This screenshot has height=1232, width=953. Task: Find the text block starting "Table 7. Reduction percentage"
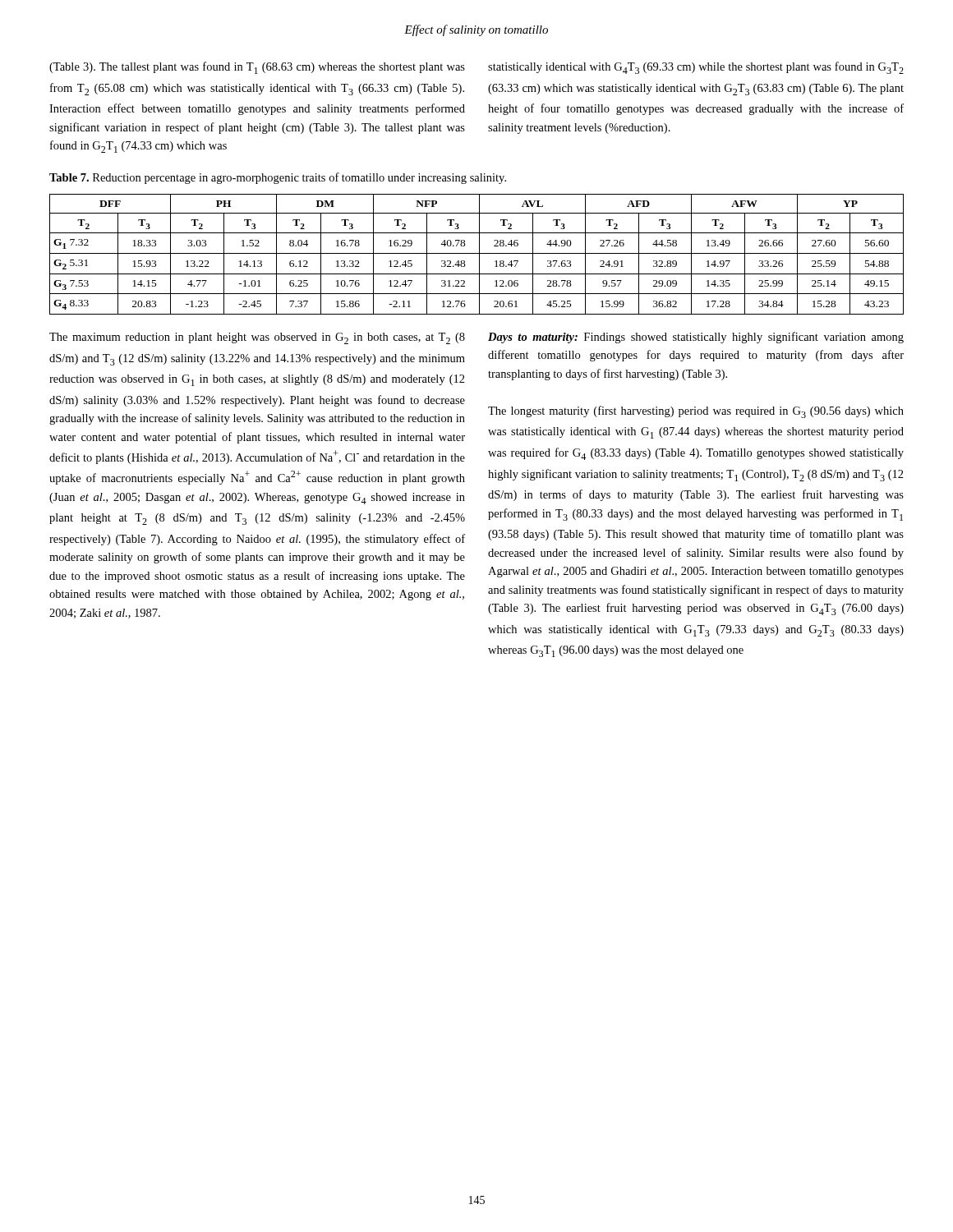(278, 177)
